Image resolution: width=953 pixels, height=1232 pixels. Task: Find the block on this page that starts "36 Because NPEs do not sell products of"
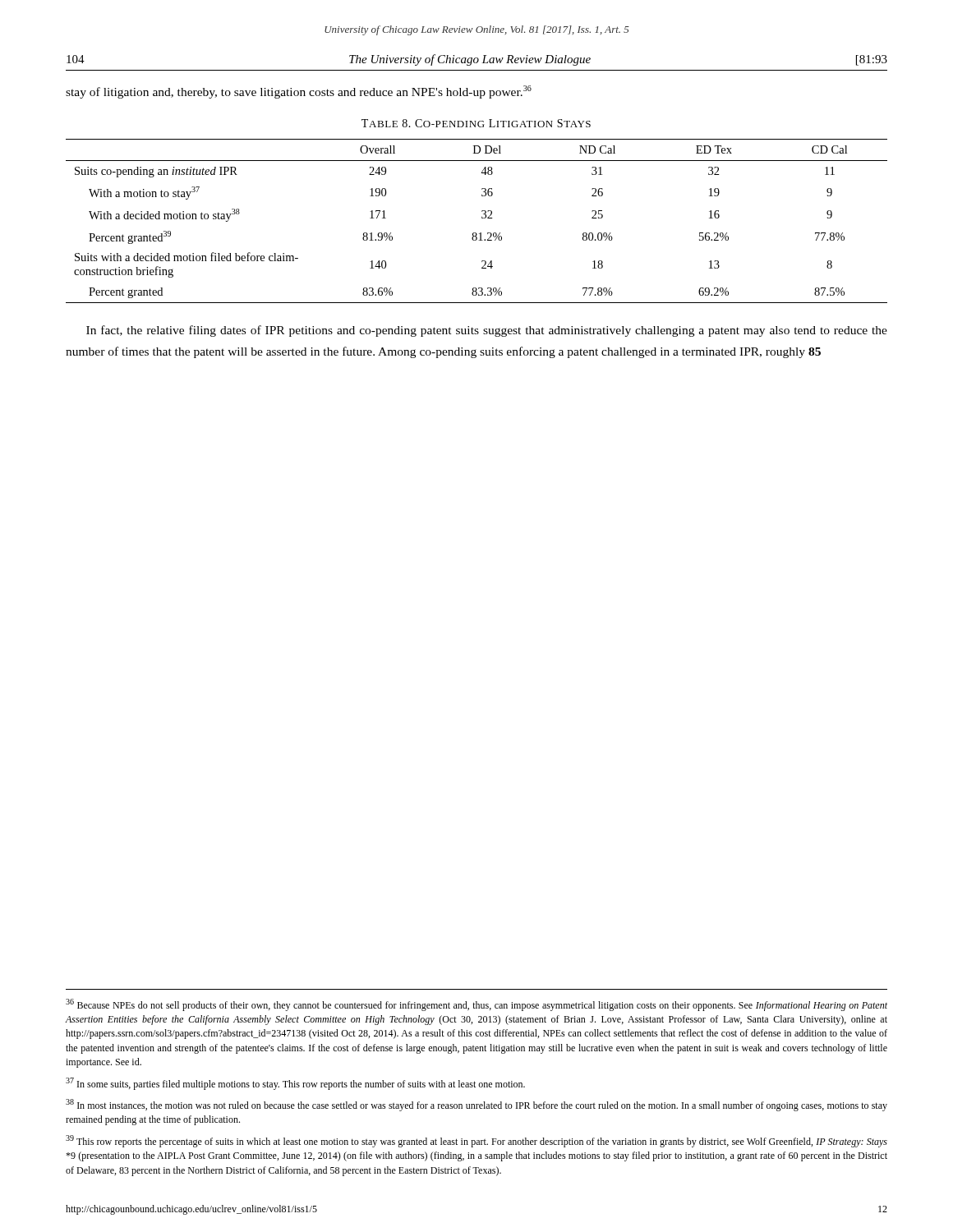click(x=476, y=1032)
